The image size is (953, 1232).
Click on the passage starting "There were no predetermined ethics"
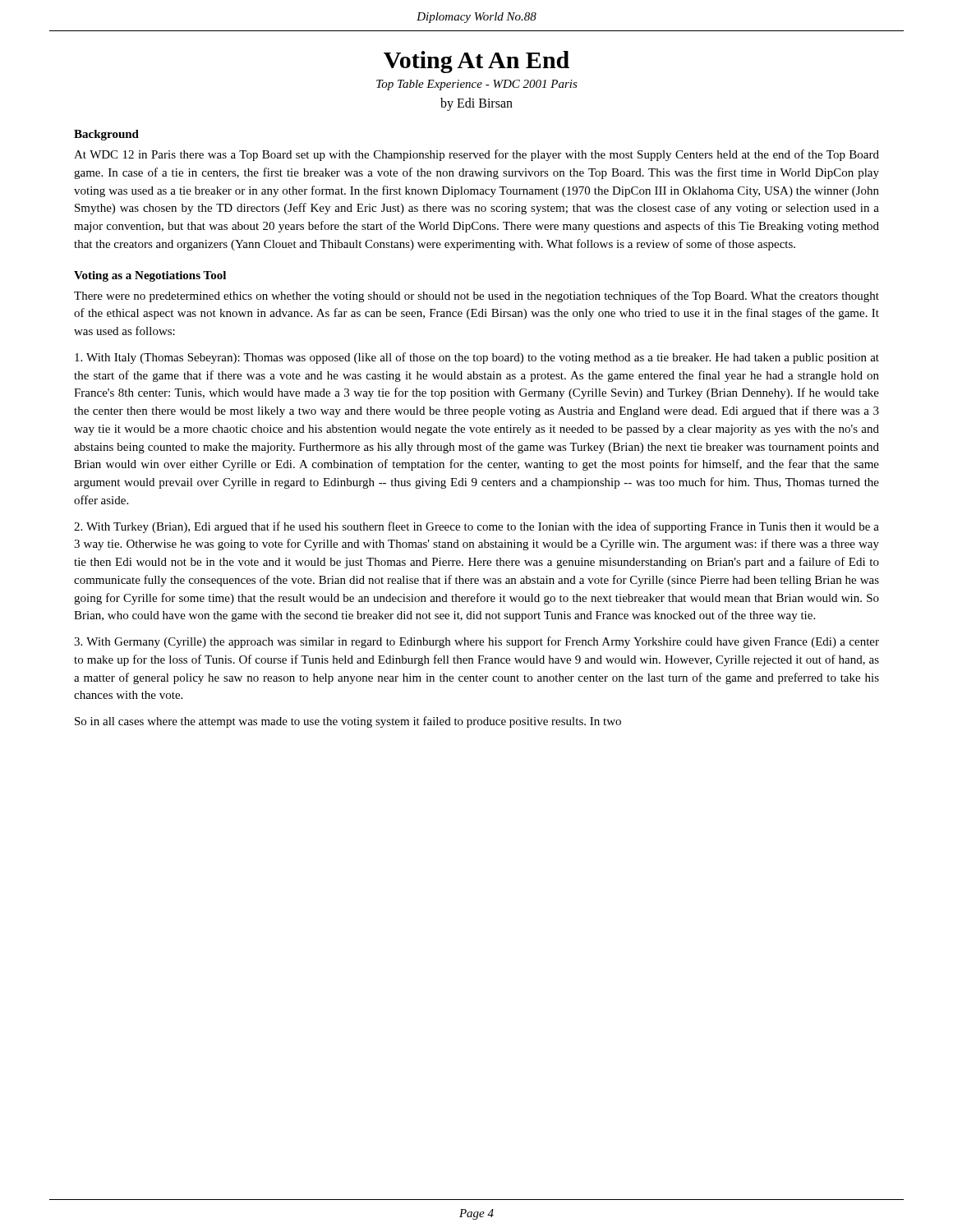pyautogui.click(x=476, y=313)
